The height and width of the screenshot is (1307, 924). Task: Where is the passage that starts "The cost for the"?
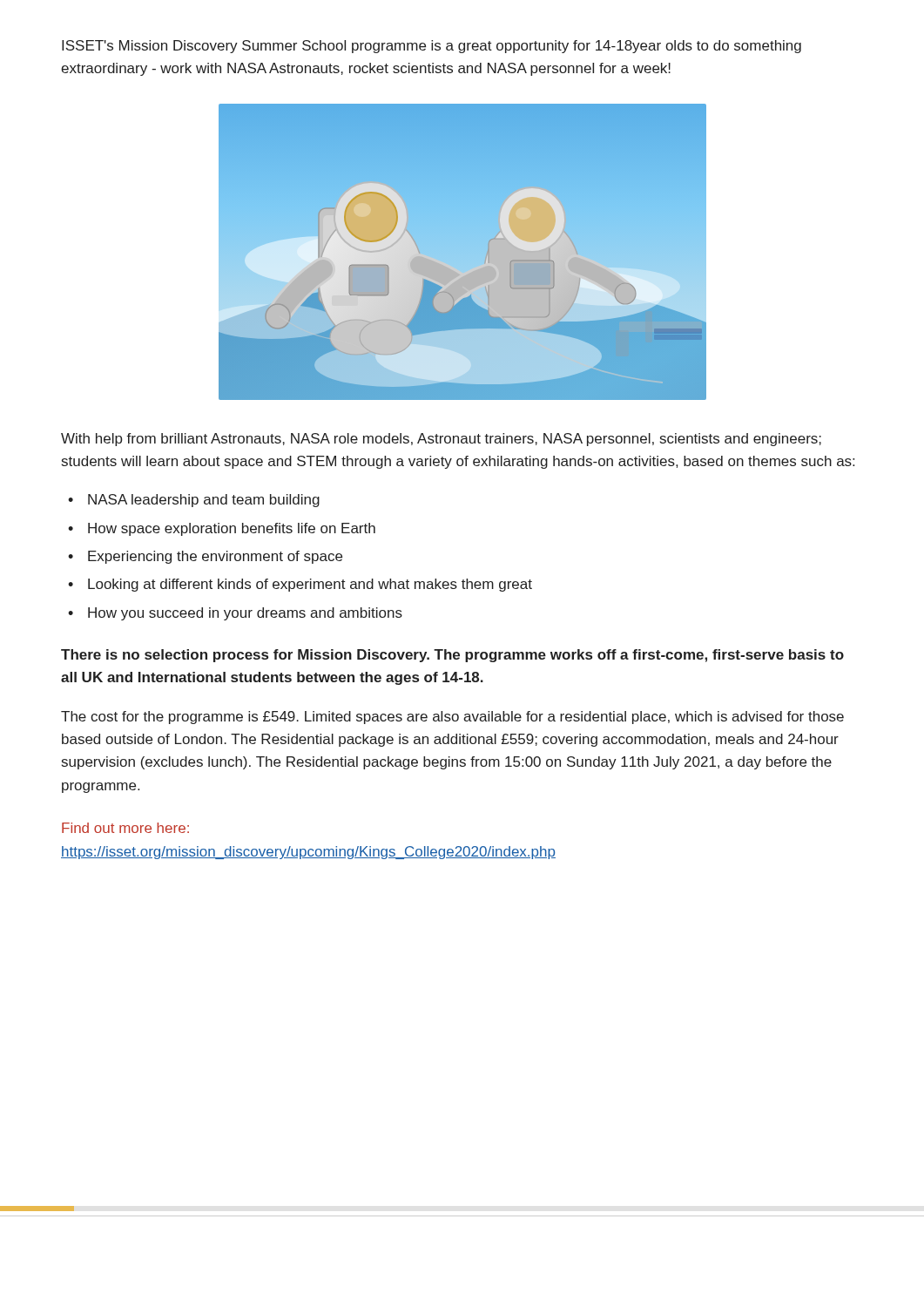[453, 751]
